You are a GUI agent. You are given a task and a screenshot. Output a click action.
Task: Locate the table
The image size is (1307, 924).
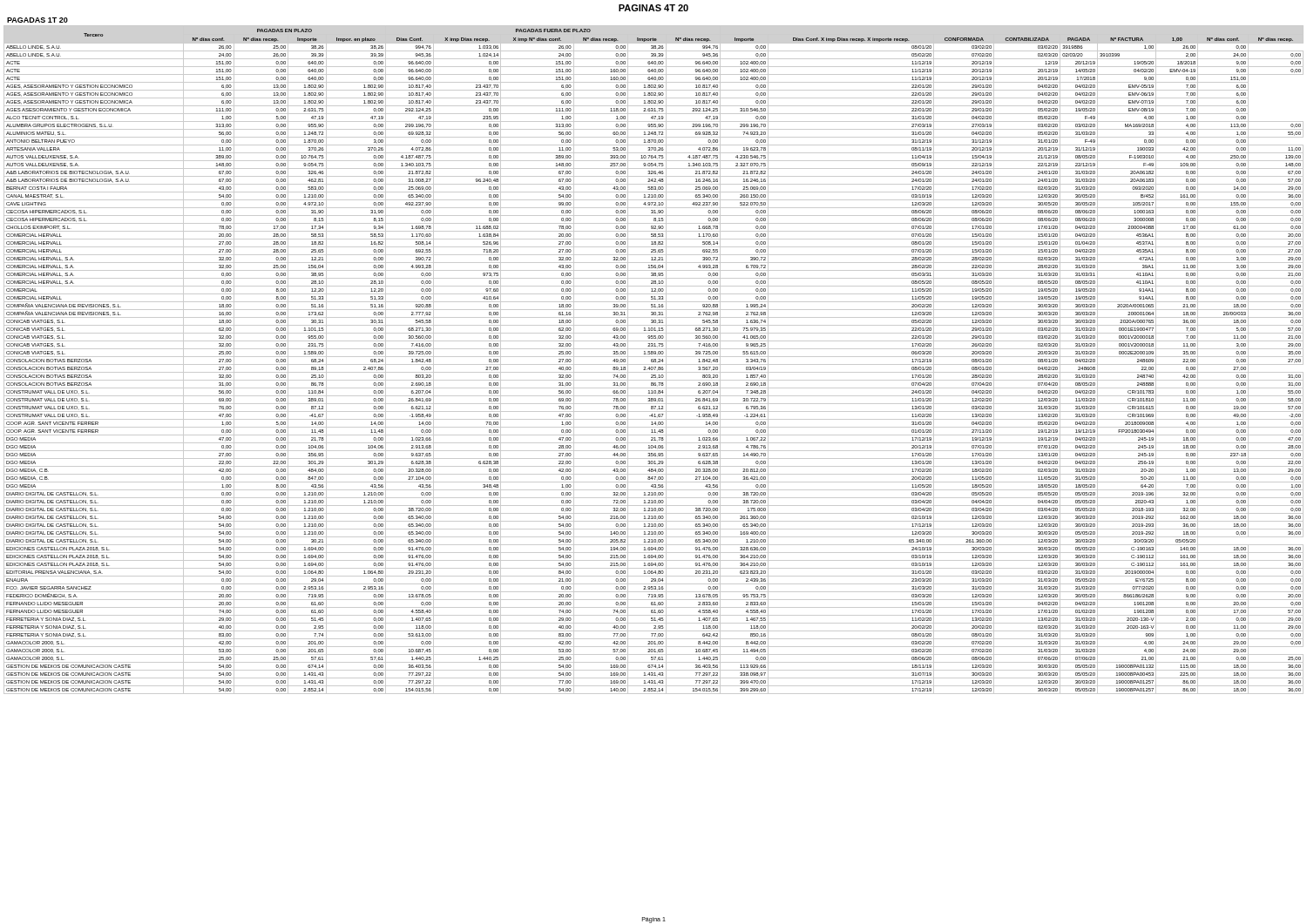point(654,360)
